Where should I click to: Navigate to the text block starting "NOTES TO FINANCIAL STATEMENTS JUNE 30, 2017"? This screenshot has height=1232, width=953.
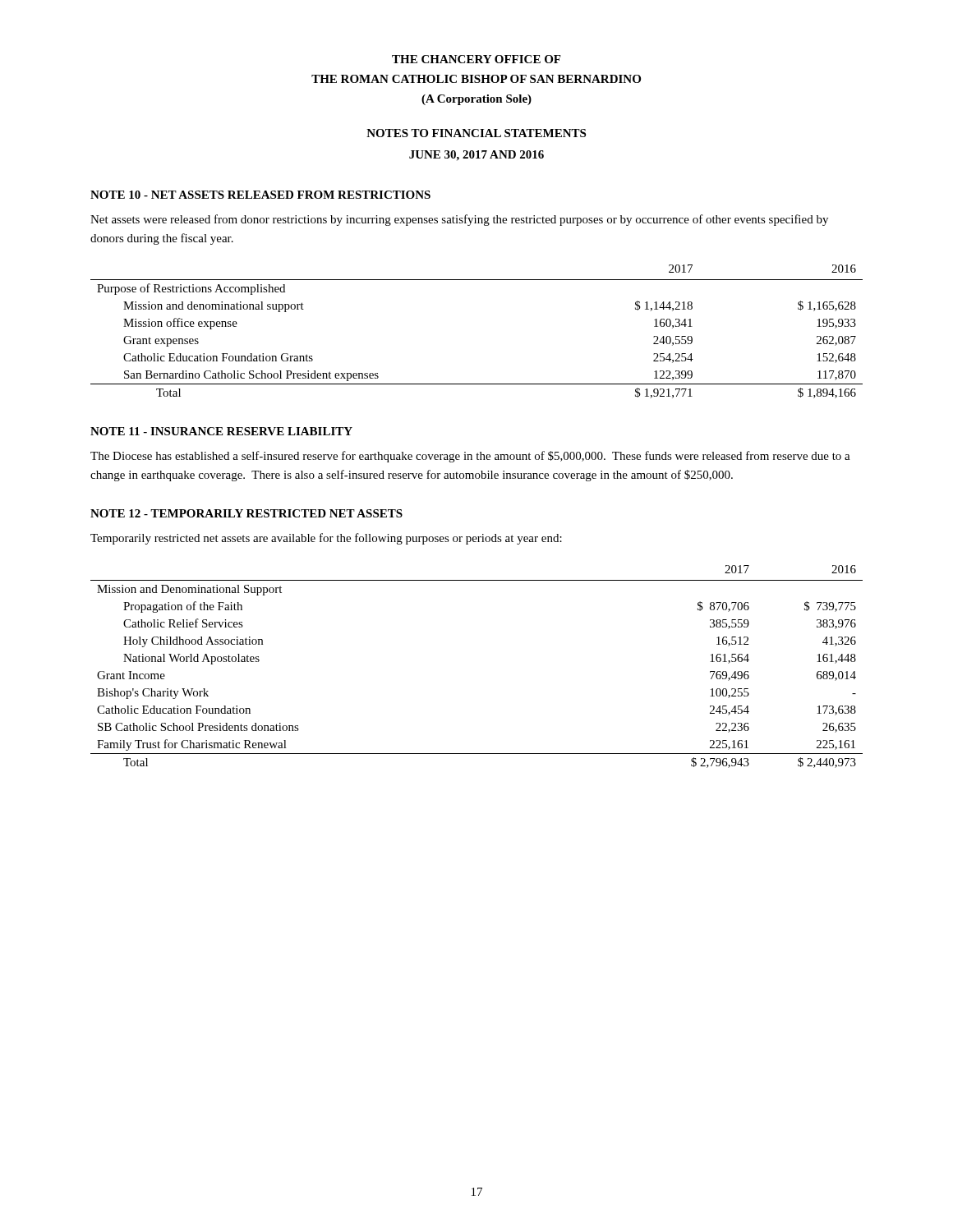coord(476,144)
